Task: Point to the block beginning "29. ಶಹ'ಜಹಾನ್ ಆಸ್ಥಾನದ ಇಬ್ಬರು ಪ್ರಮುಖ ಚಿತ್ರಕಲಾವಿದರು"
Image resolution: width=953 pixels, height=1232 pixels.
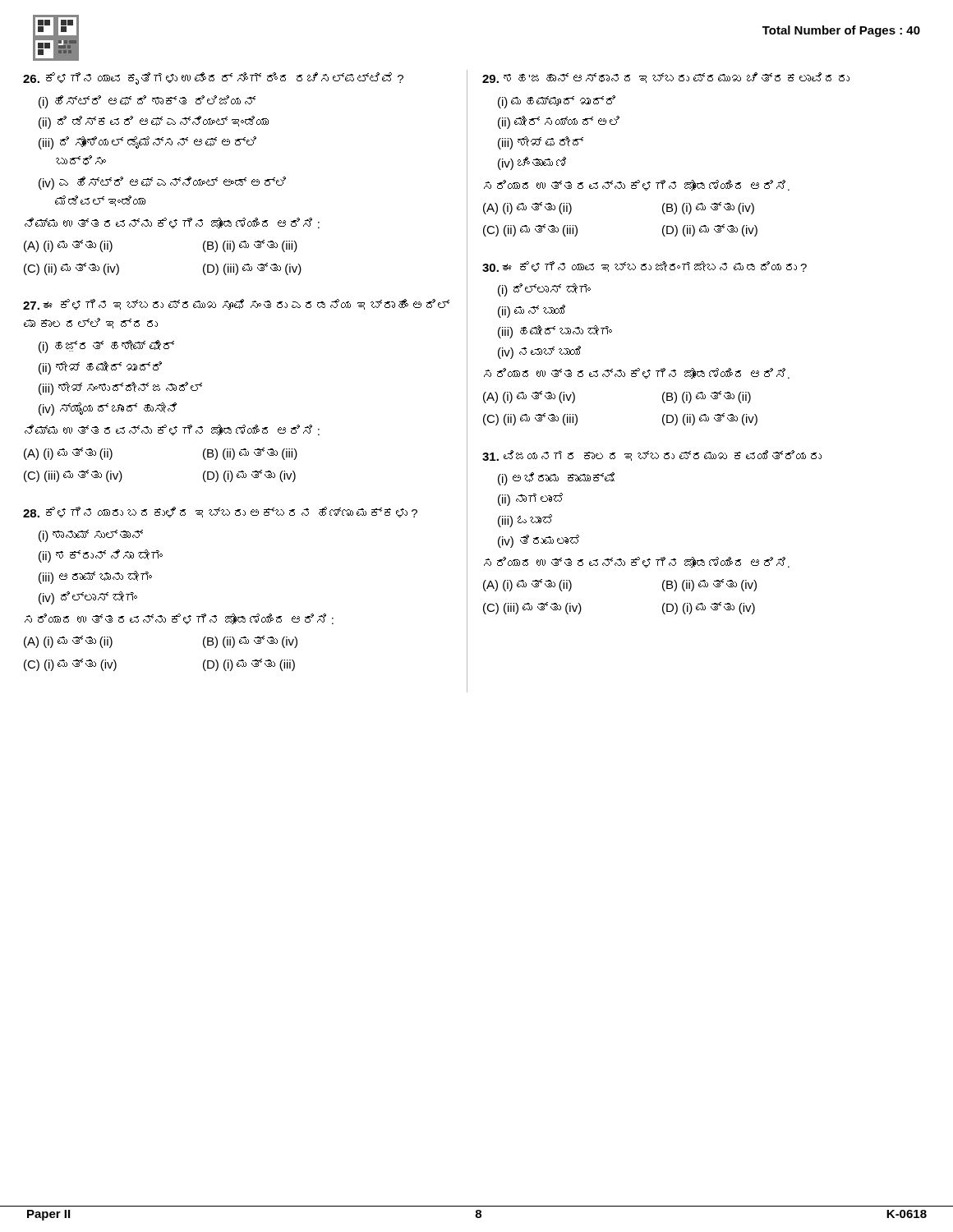Action: 666,78
